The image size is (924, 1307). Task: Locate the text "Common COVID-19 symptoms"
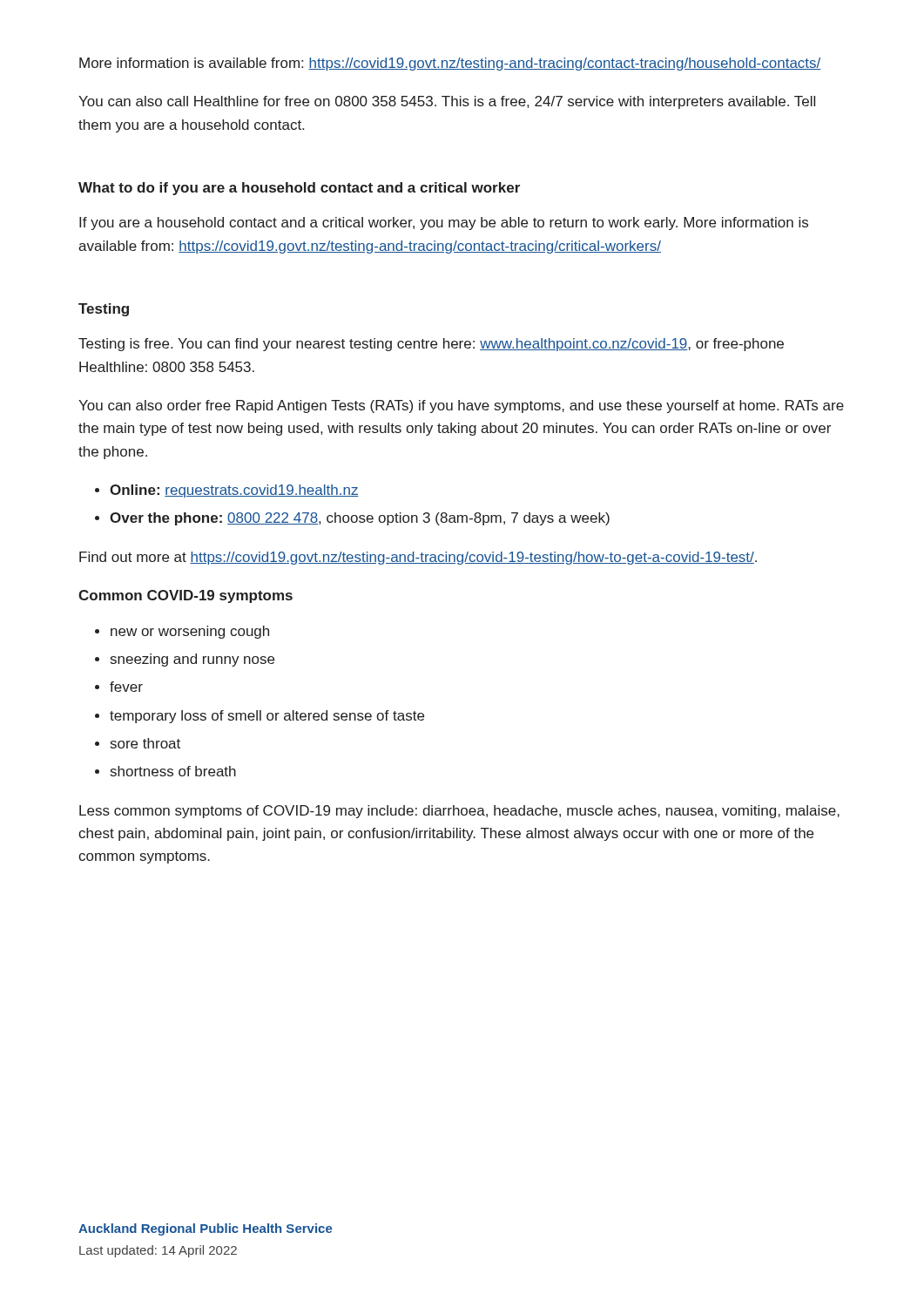pos(185,596)
